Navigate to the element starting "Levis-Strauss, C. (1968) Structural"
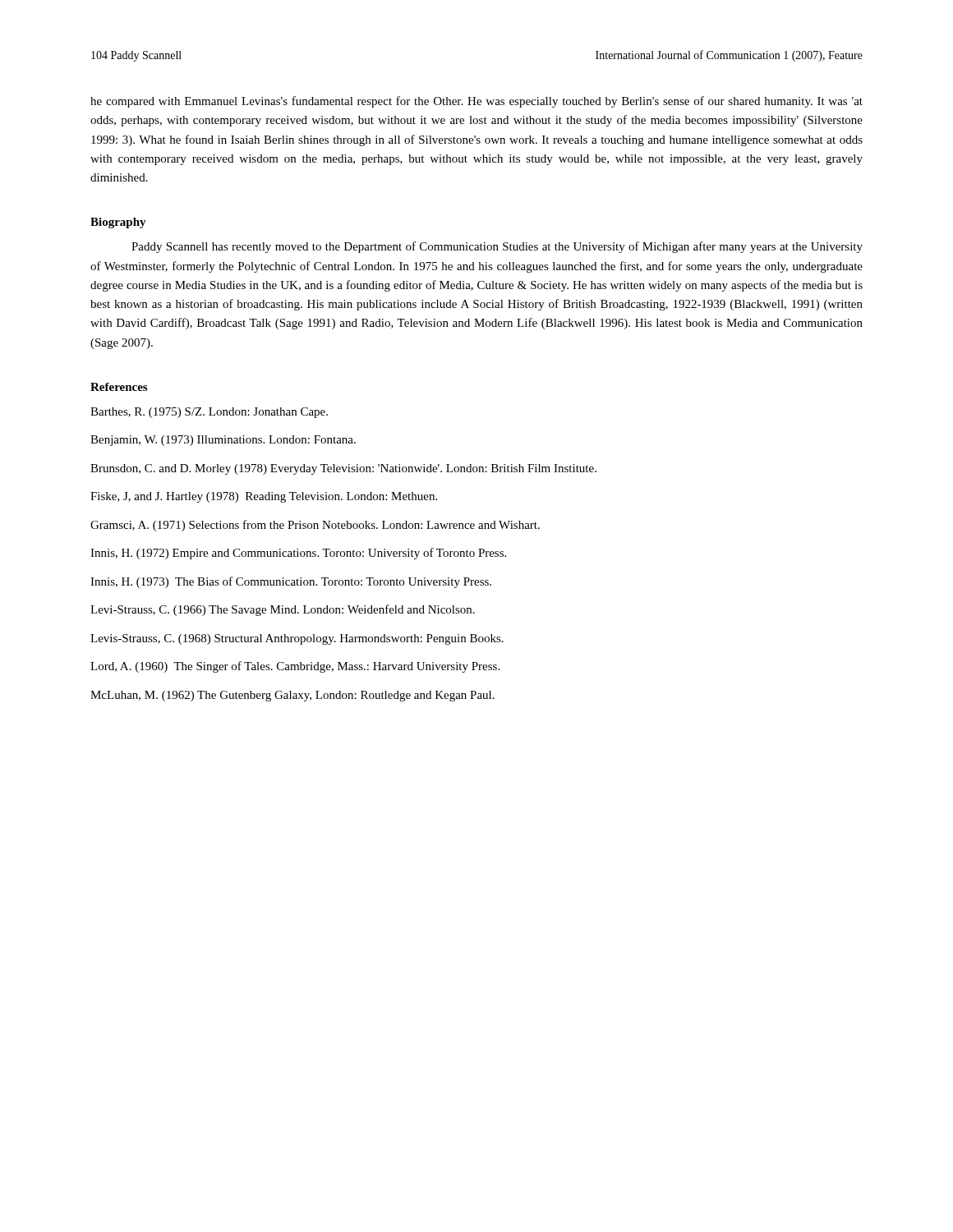This screenshot has width=953, height=1232. coord(297,638)
